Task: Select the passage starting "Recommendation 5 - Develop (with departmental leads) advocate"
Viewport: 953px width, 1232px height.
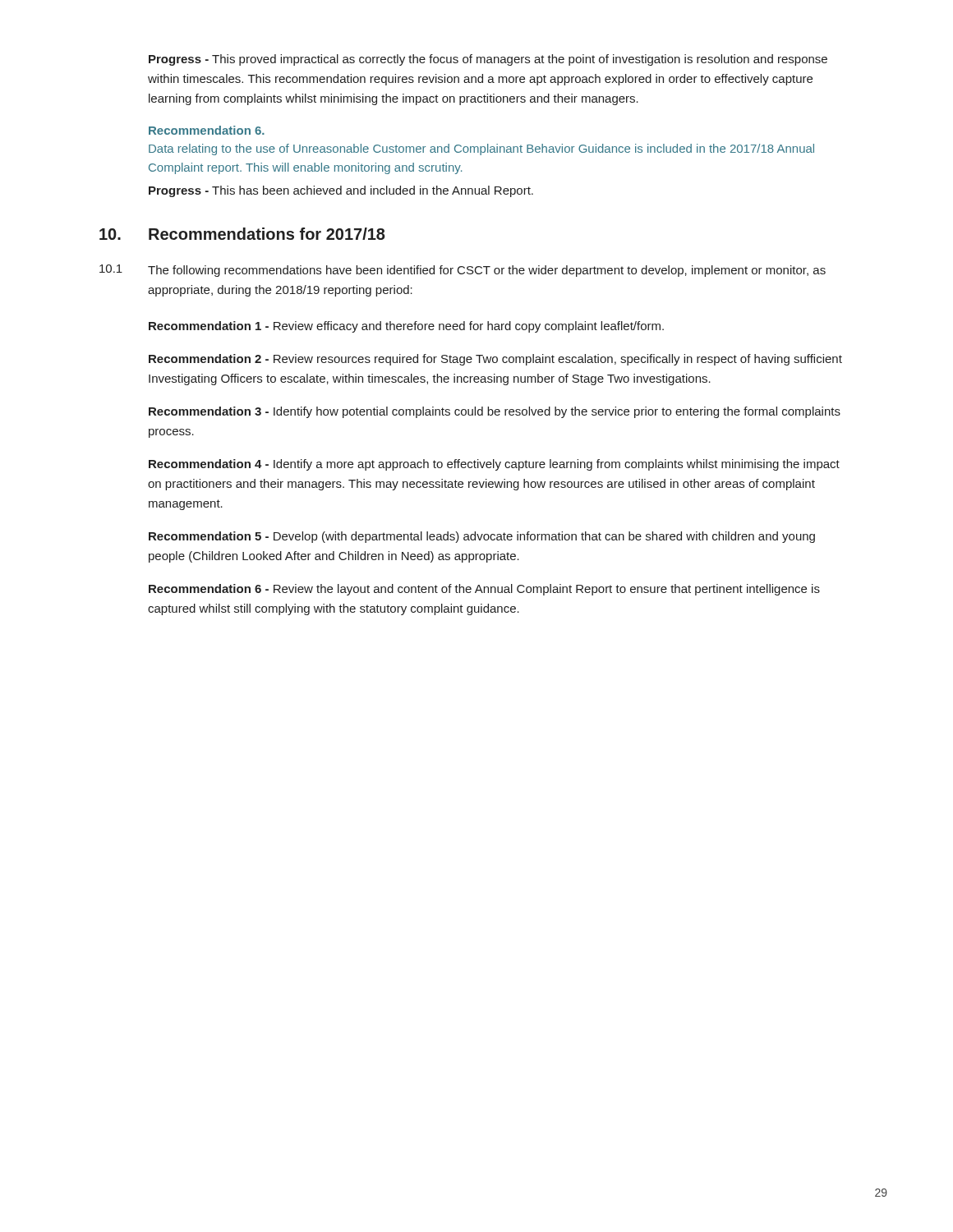Action: [x=482, y=545]
